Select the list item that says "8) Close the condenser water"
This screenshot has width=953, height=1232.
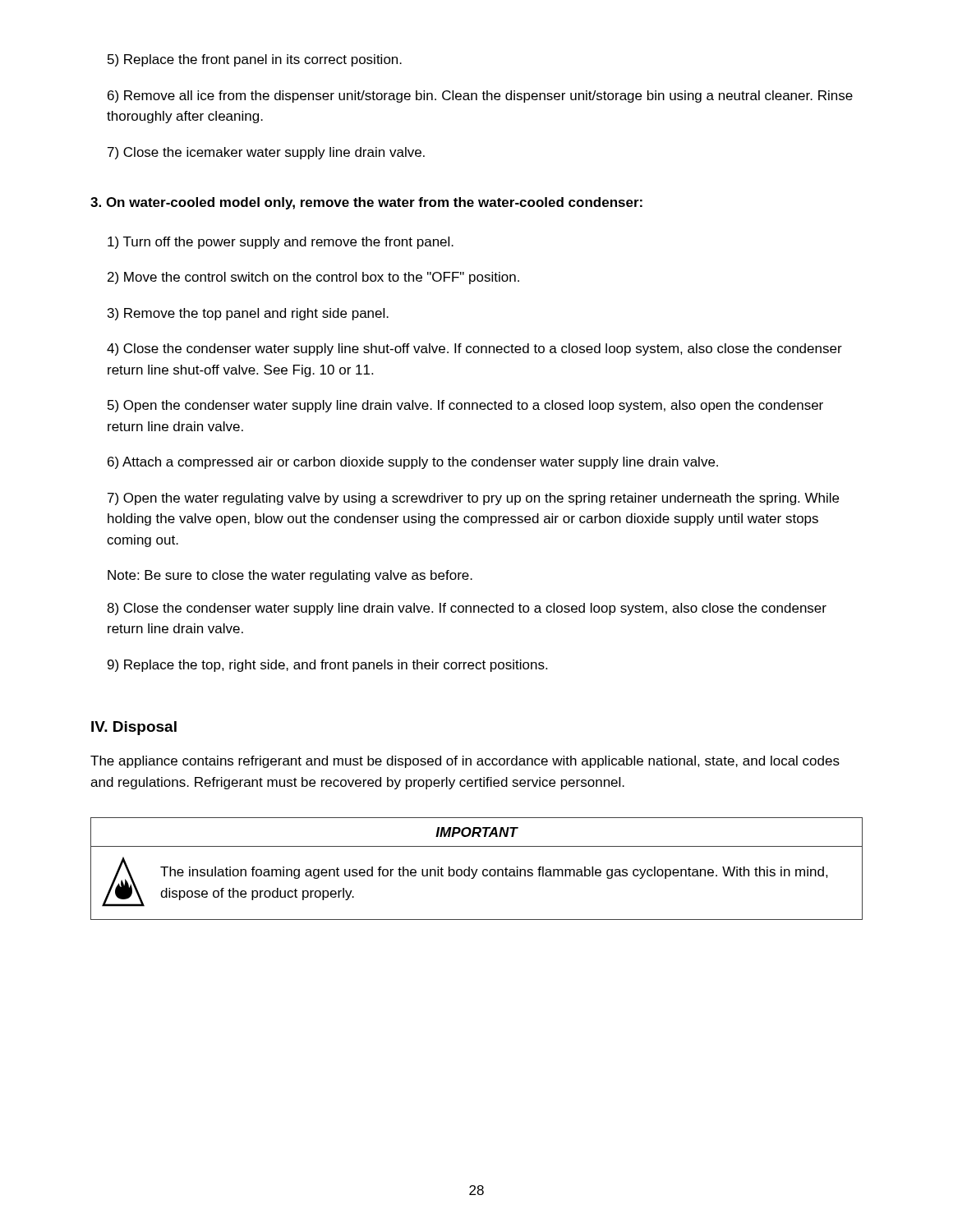[467, 618]
